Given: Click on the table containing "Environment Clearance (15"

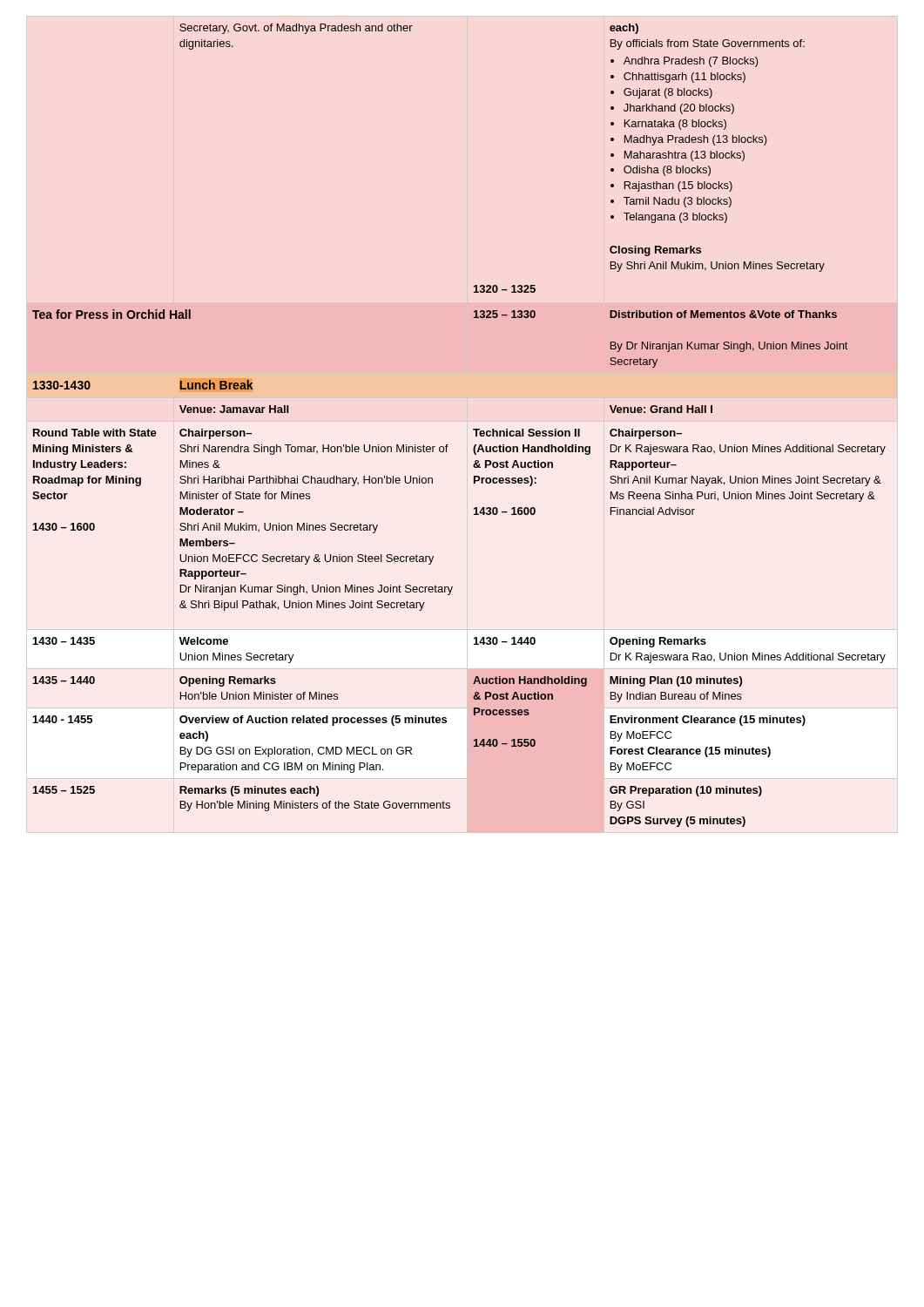Looking at the screenshot, I should point(462,424).
